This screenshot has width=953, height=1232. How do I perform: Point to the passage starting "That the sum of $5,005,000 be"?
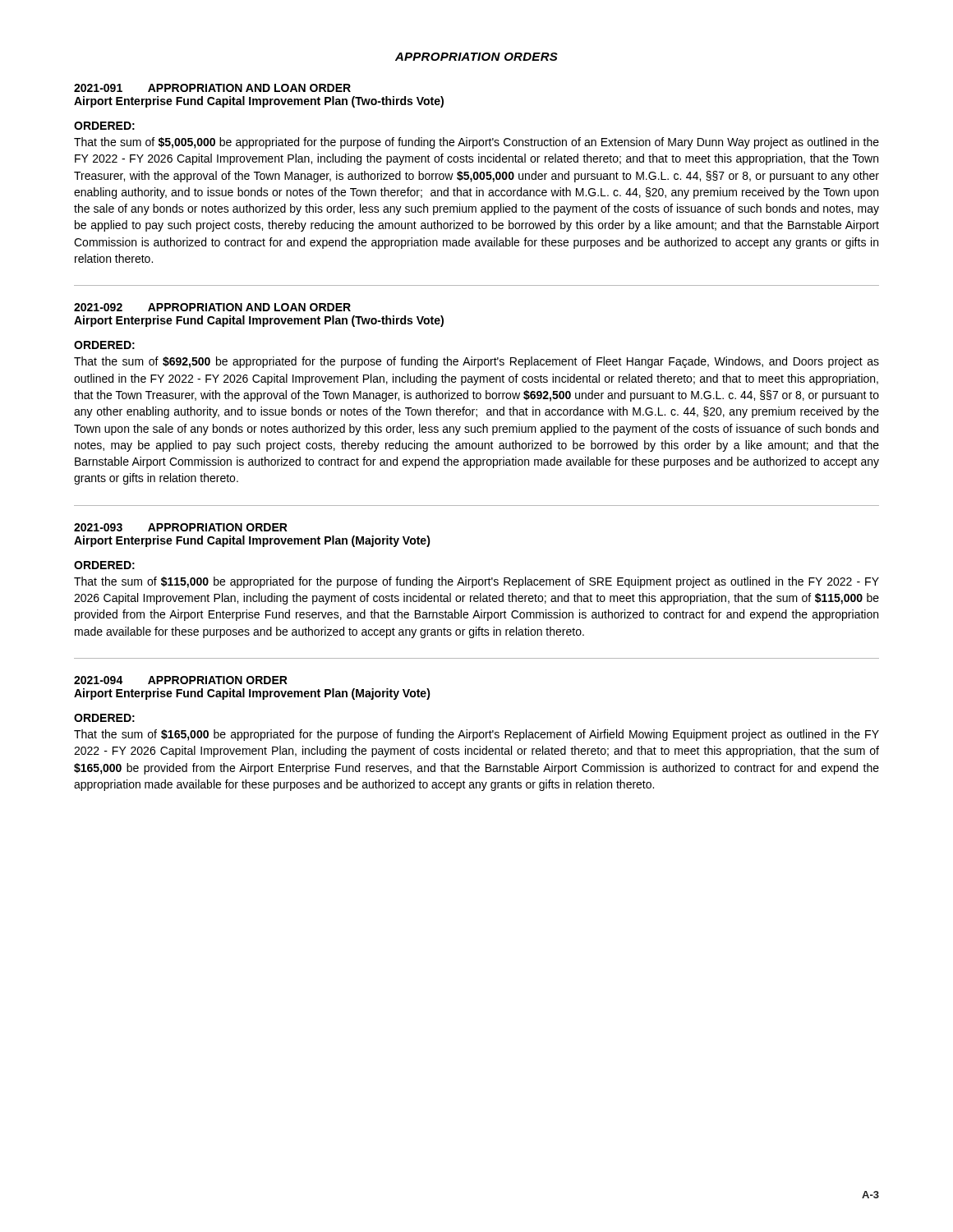[476, 200]
